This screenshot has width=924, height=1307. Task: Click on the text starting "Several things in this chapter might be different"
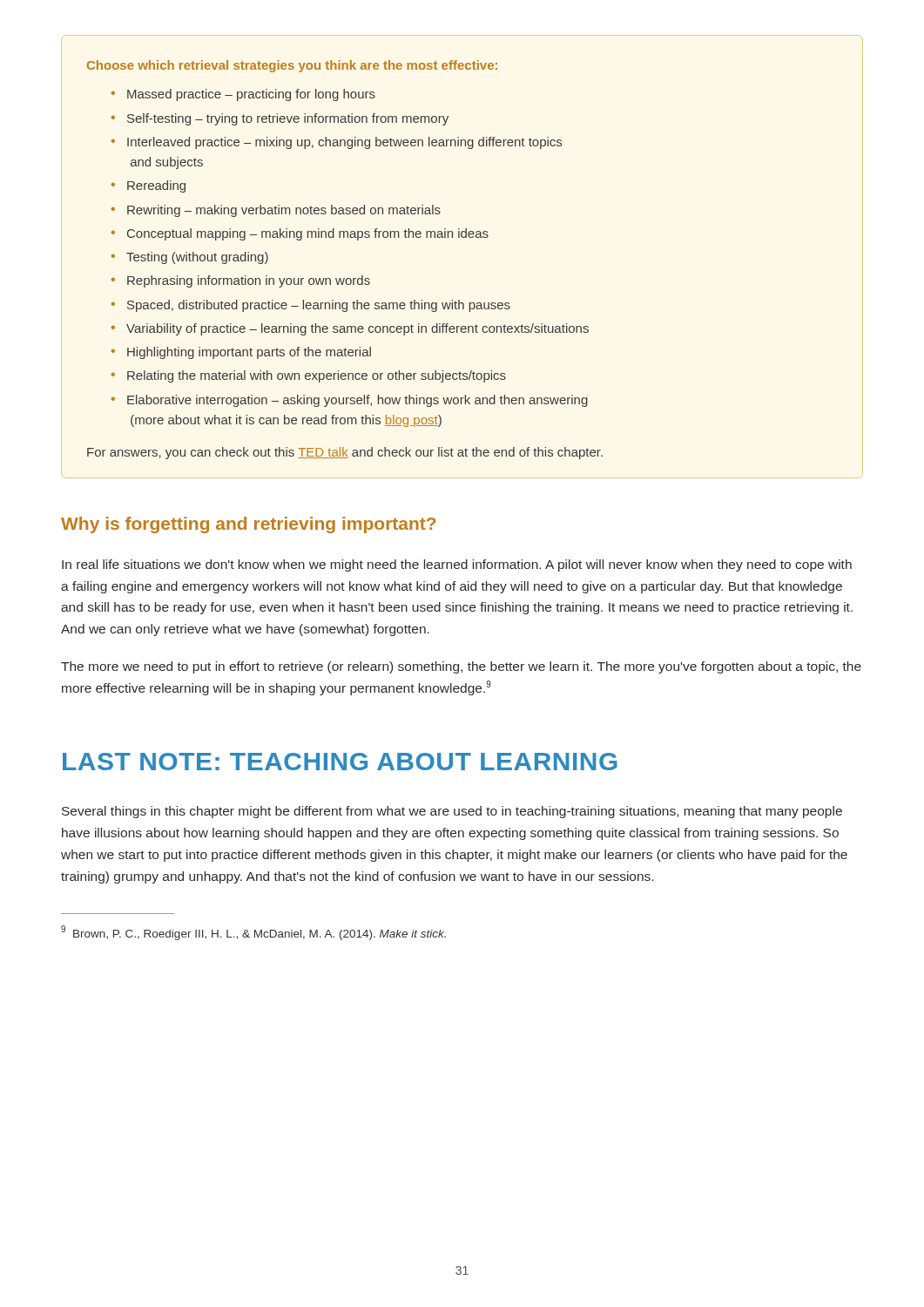[454, 843]
